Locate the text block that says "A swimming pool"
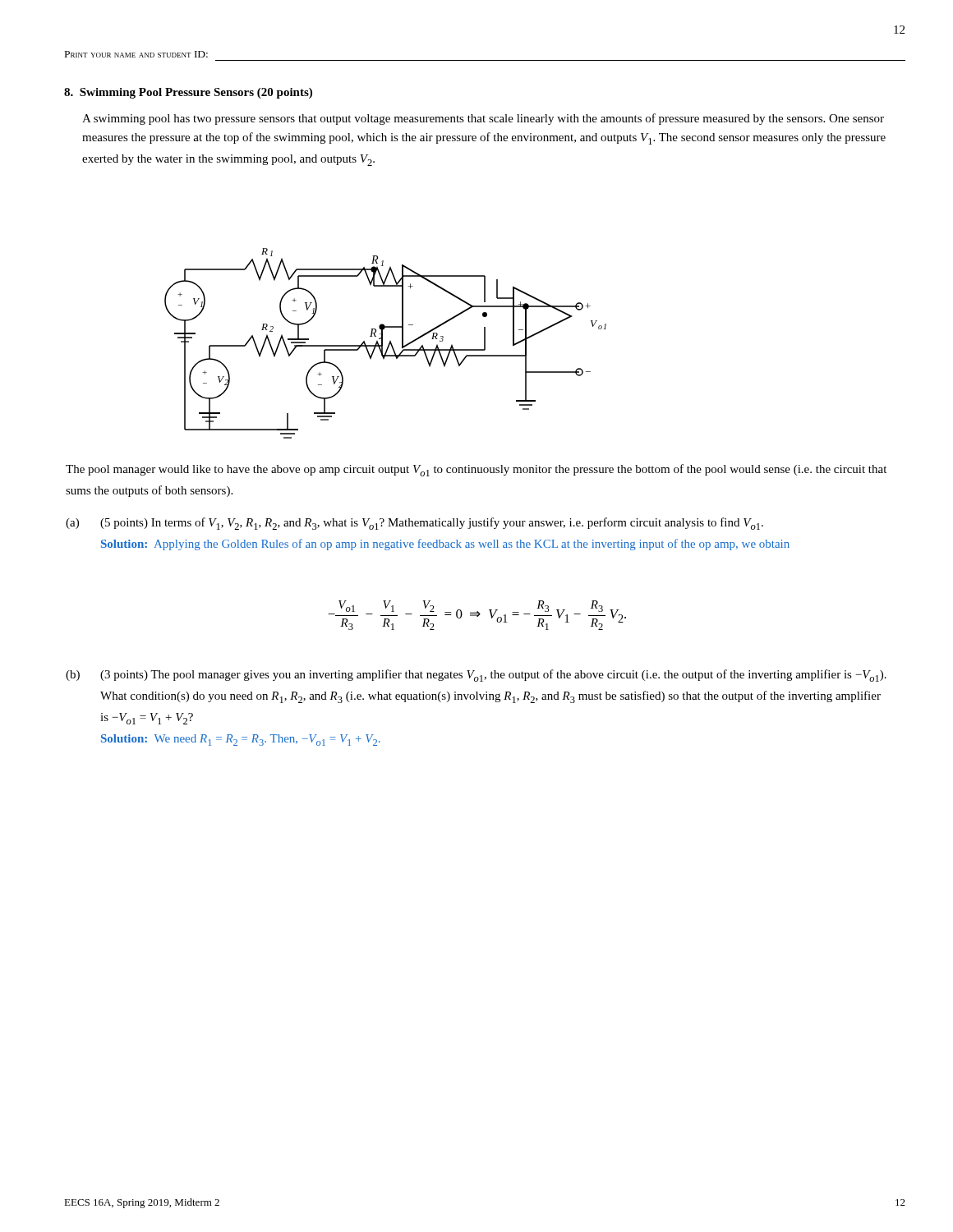 pos(484,140)
